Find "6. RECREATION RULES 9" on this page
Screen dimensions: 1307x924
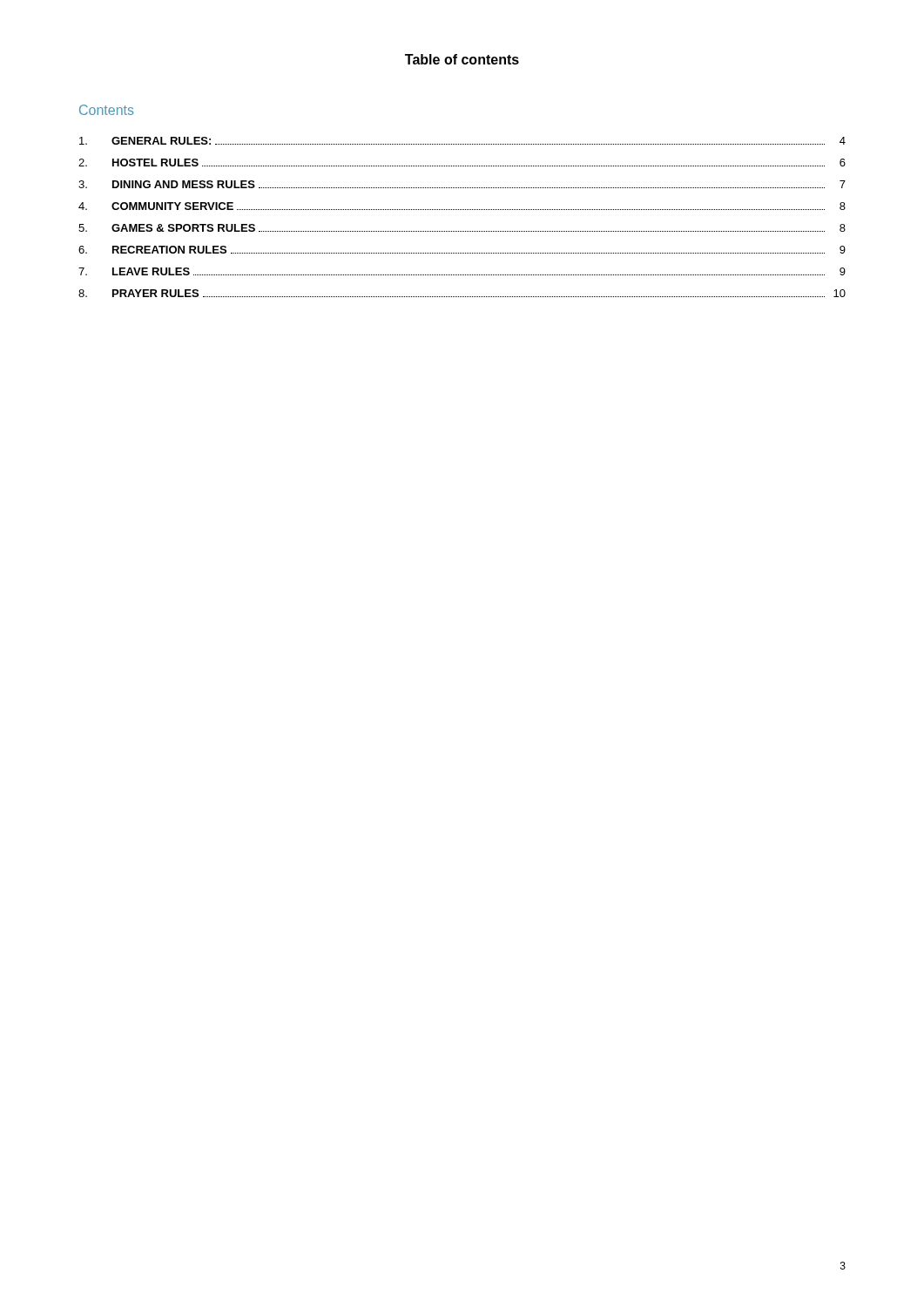pyautogui.click(x=462, y=250)
